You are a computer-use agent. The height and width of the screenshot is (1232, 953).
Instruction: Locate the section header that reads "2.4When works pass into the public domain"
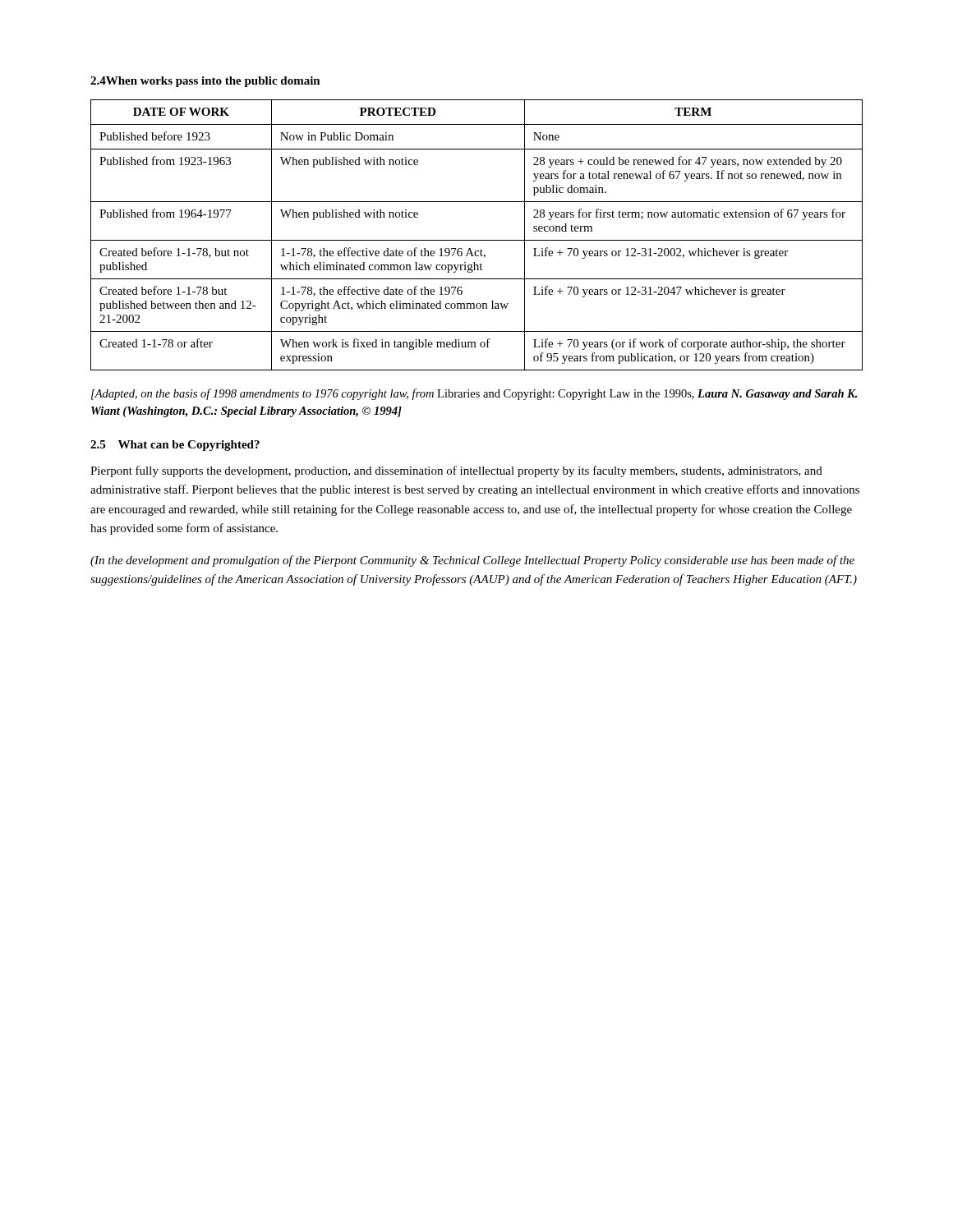[x=205, y=81]
